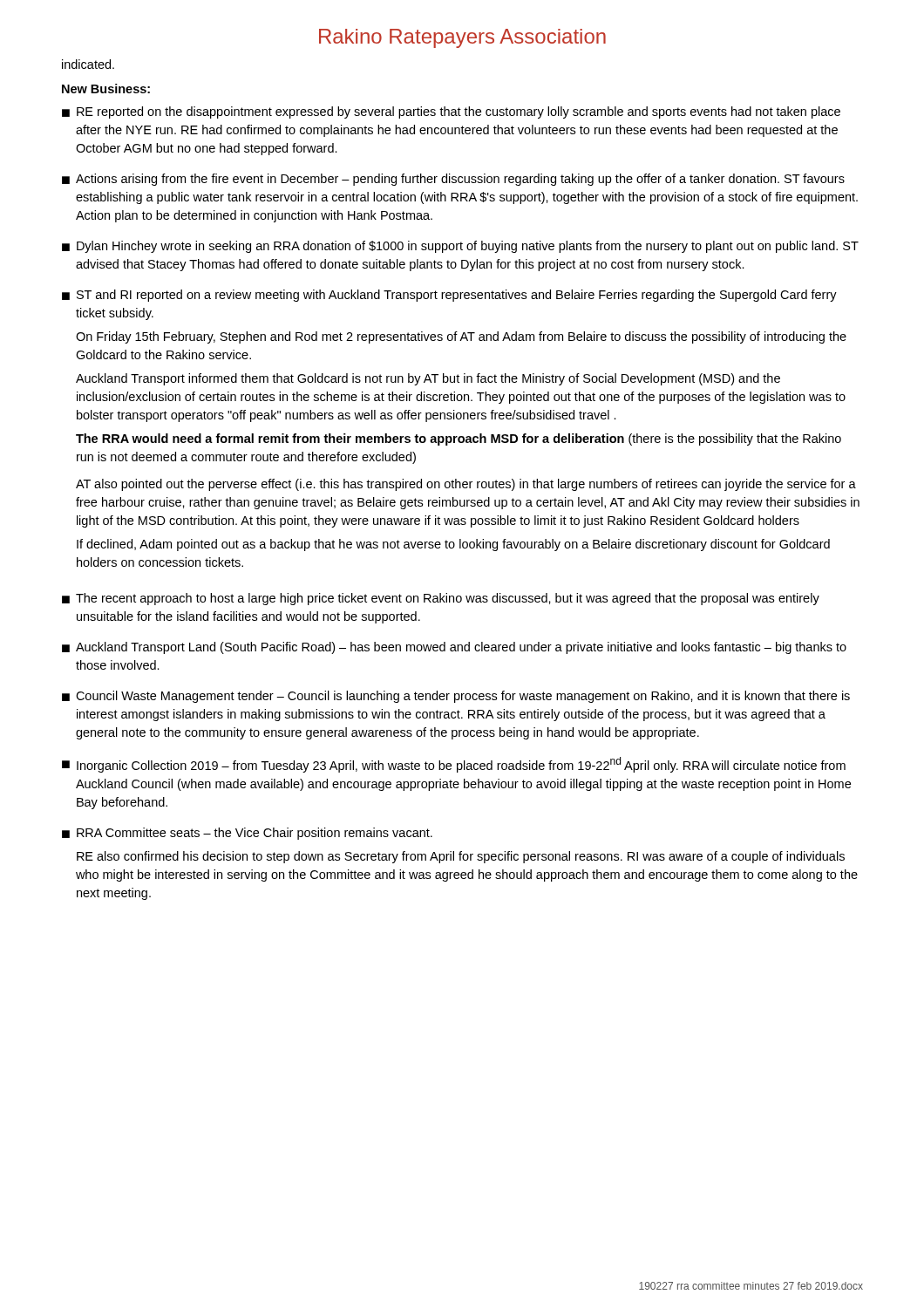Find the list item that says "■ Actions arising from the fire event in"
Image resolution: width=924 pixels, height=1308 pixels.
[462, 198]
